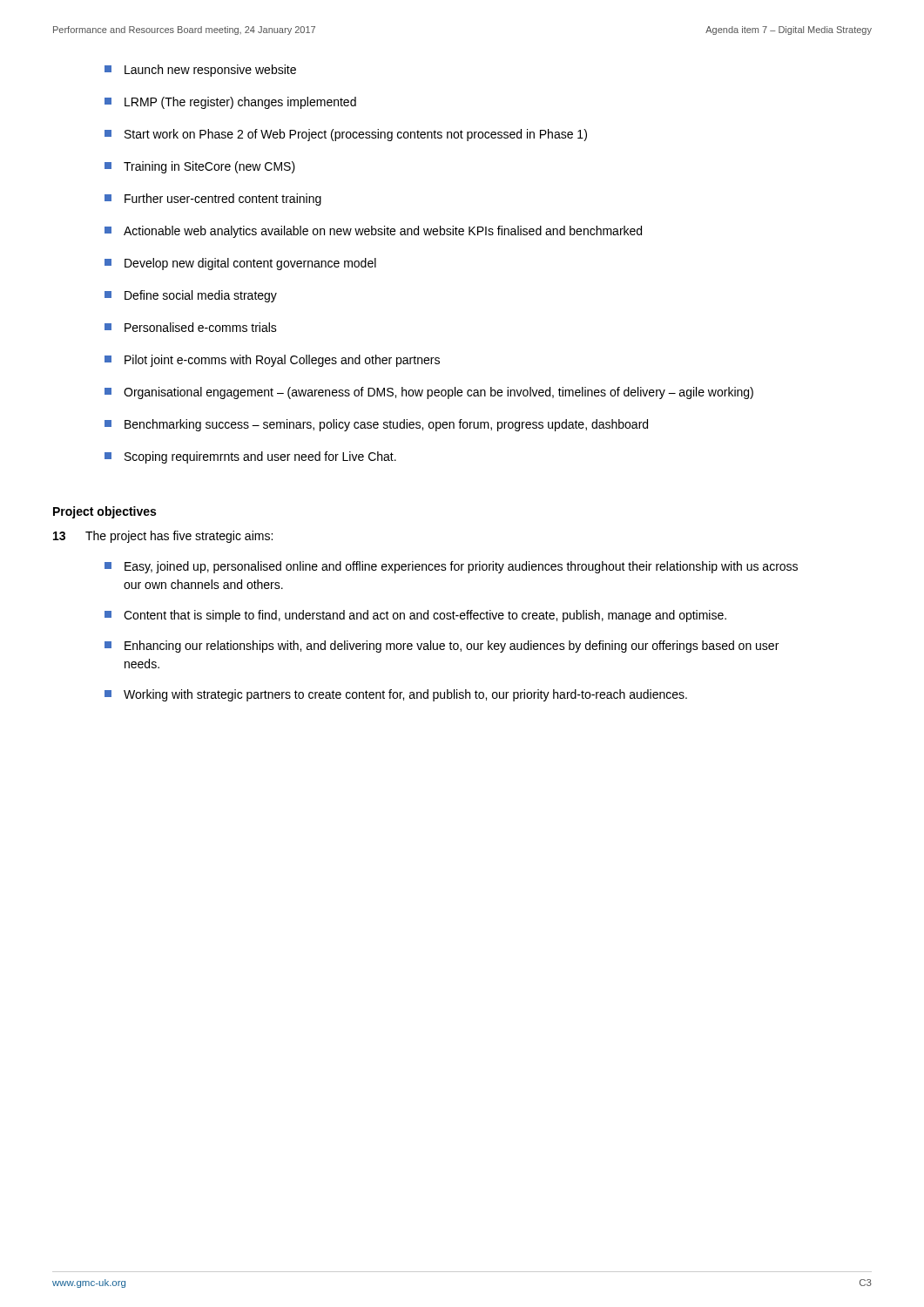
Task: Select the block starting "Pilot joint e-comms"
Action: point(272,360)
